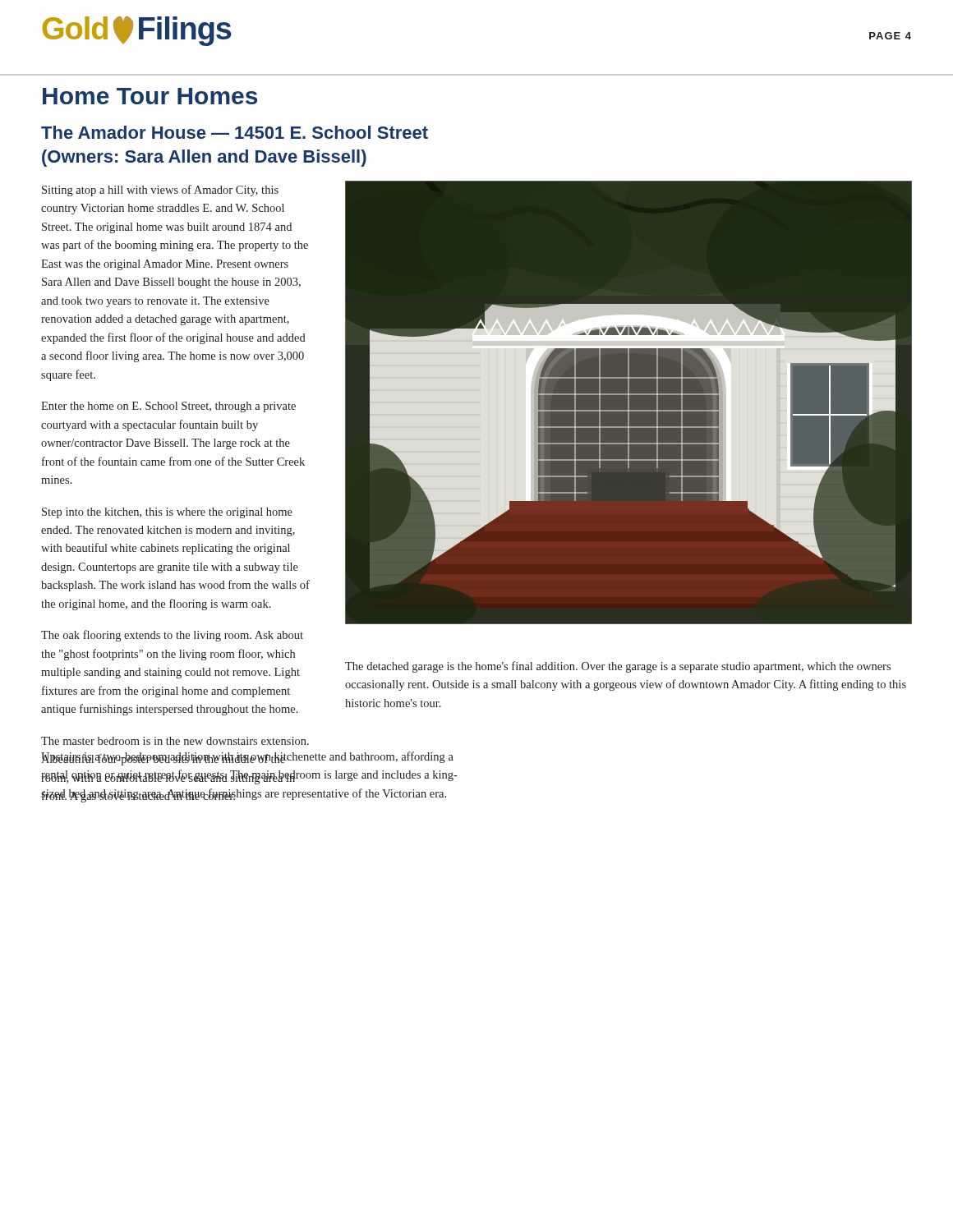Locate the text block that says "Upstairs is a two-bedroom addition with its"

coord(251,775)
